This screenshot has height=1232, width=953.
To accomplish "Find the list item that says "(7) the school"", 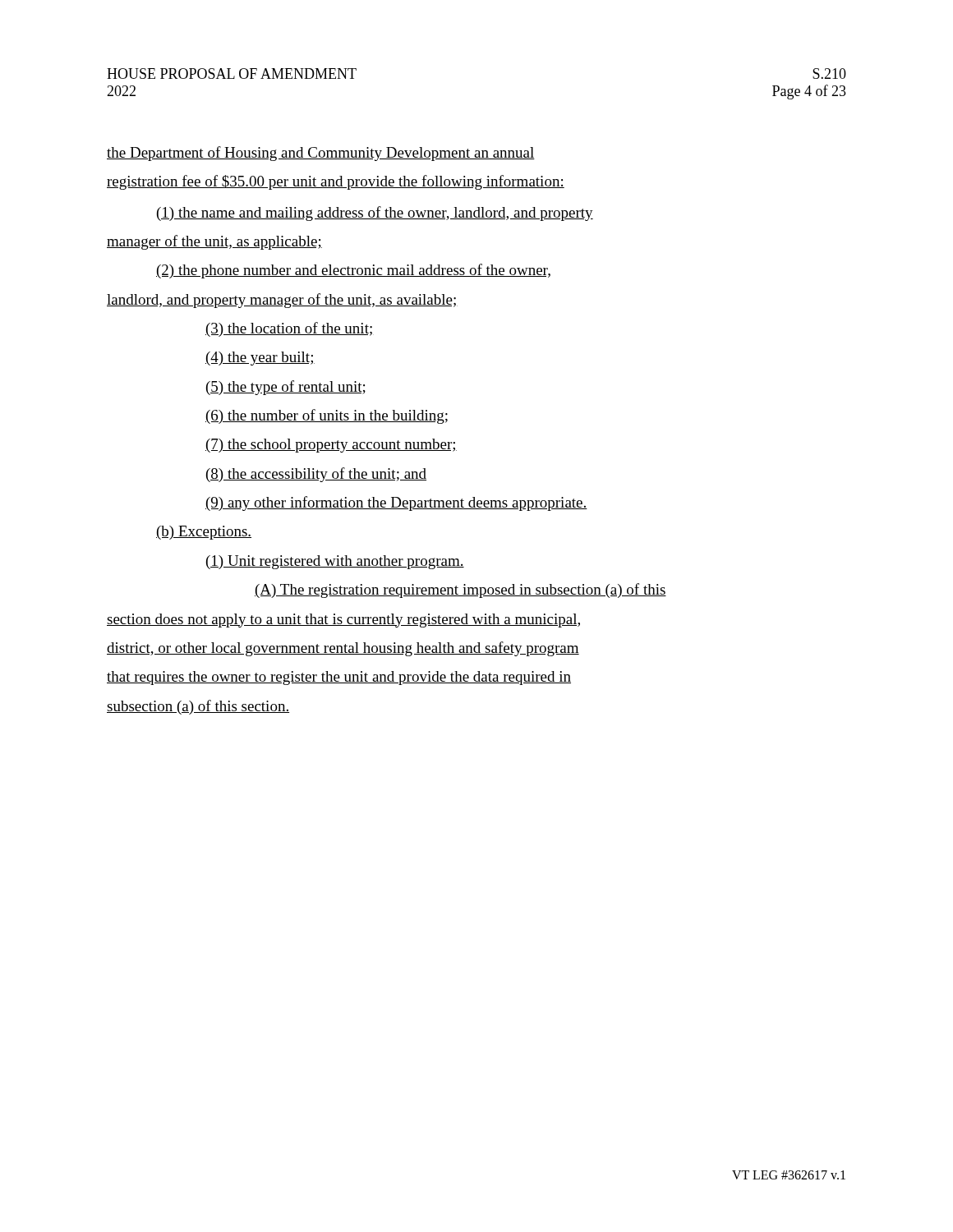I will click(x=331, y=446).
